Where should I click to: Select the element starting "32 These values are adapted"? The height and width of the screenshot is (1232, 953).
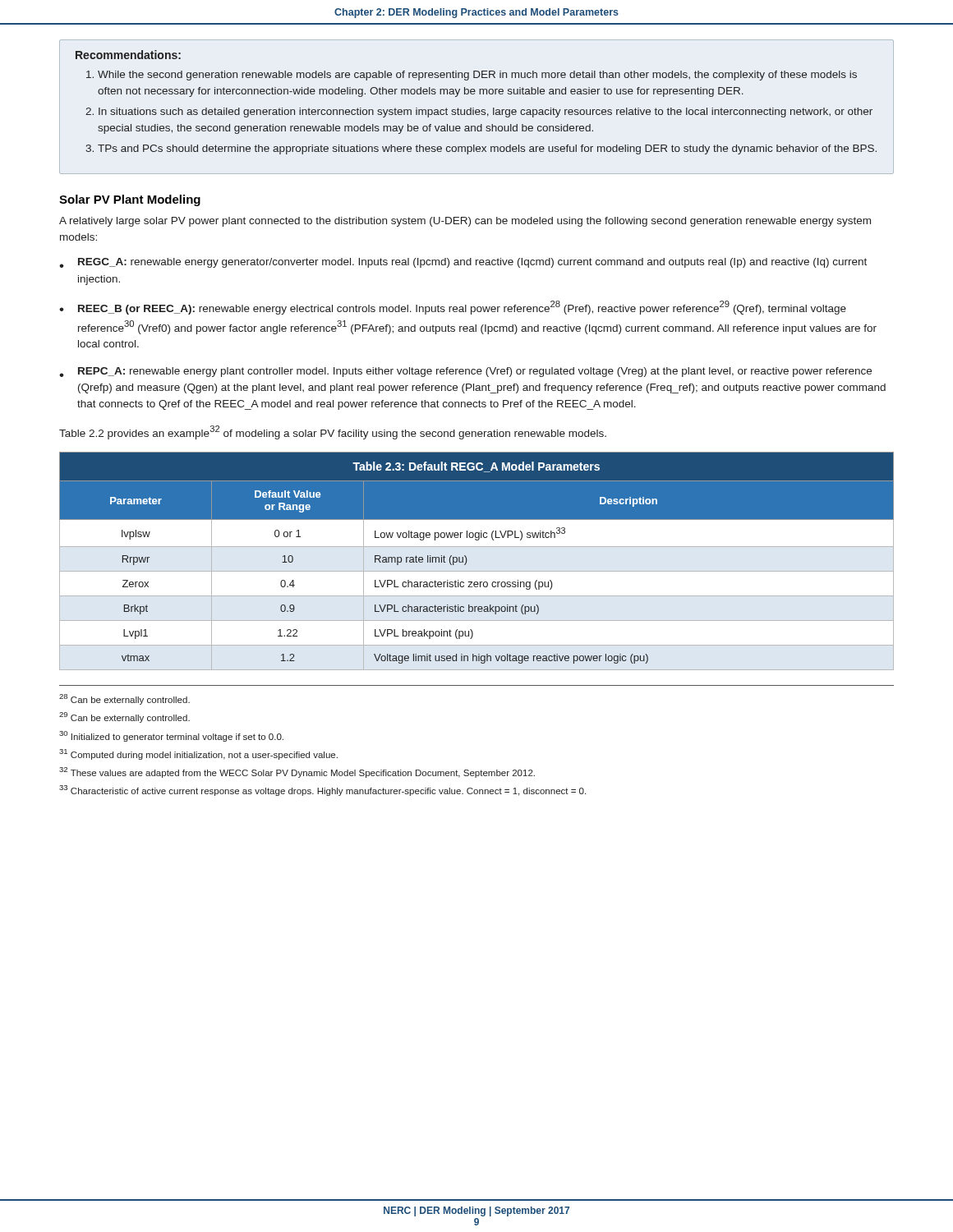click(x=297, y=771)
